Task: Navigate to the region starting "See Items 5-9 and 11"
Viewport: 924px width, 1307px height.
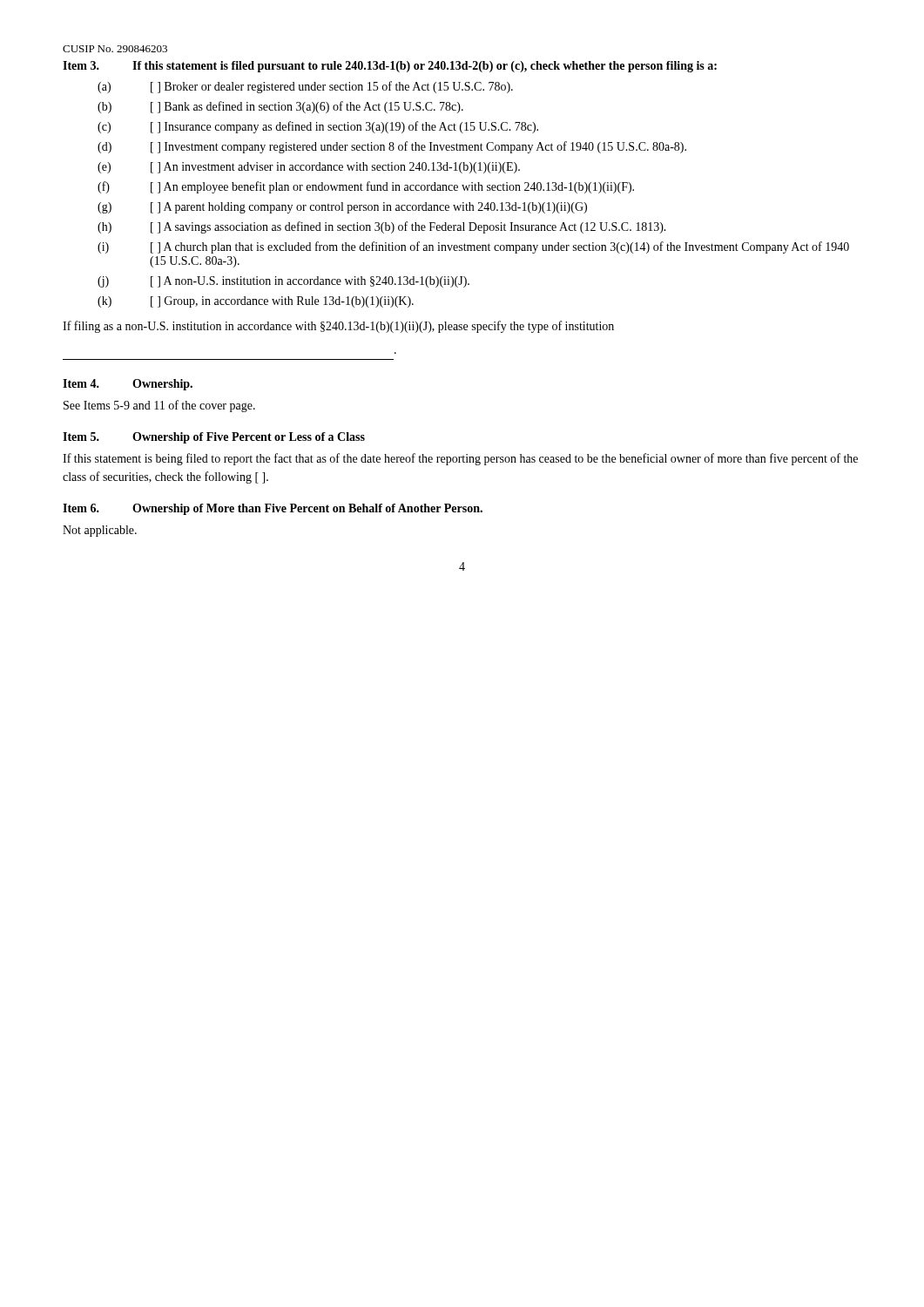Action: click(159, 406)
